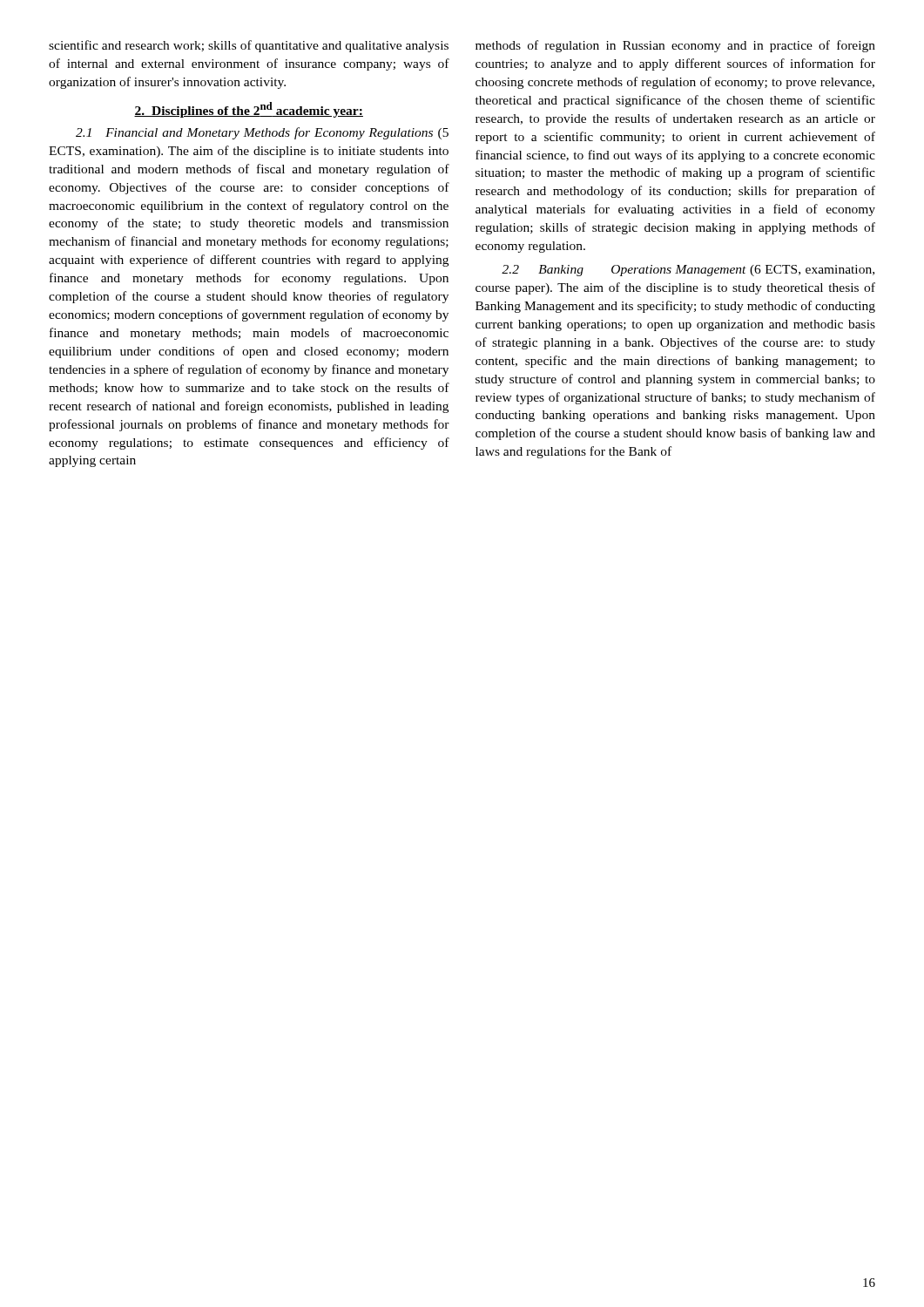Point to the text block starting "methods of regulation in Russian economy and"
The image size is (924, 1307).
click(675, 146)
